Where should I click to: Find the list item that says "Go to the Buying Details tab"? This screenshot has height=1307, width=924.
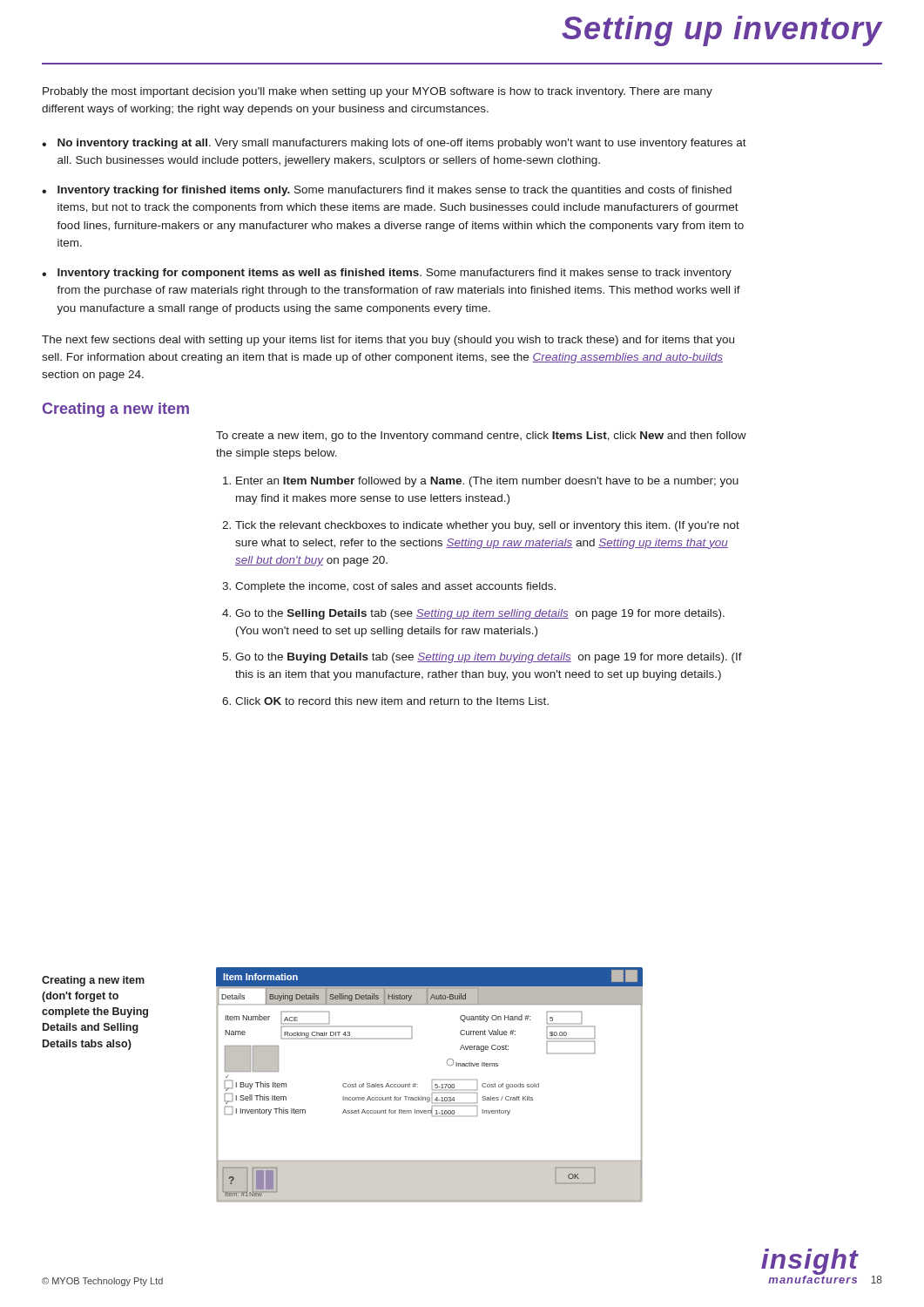[x=488, y=665]
